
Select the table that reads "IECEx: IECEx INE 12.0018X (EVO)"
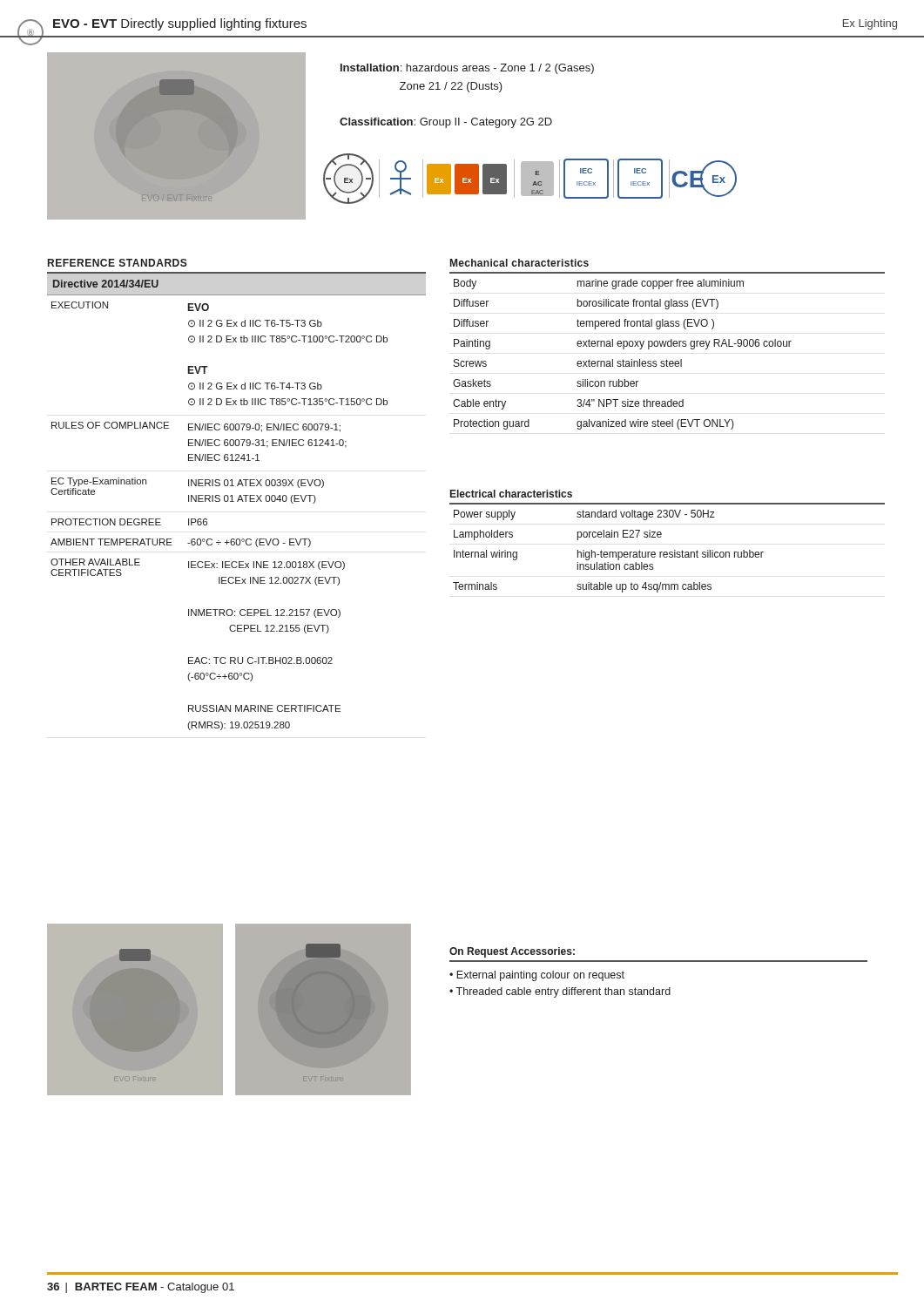pos(236,506)
